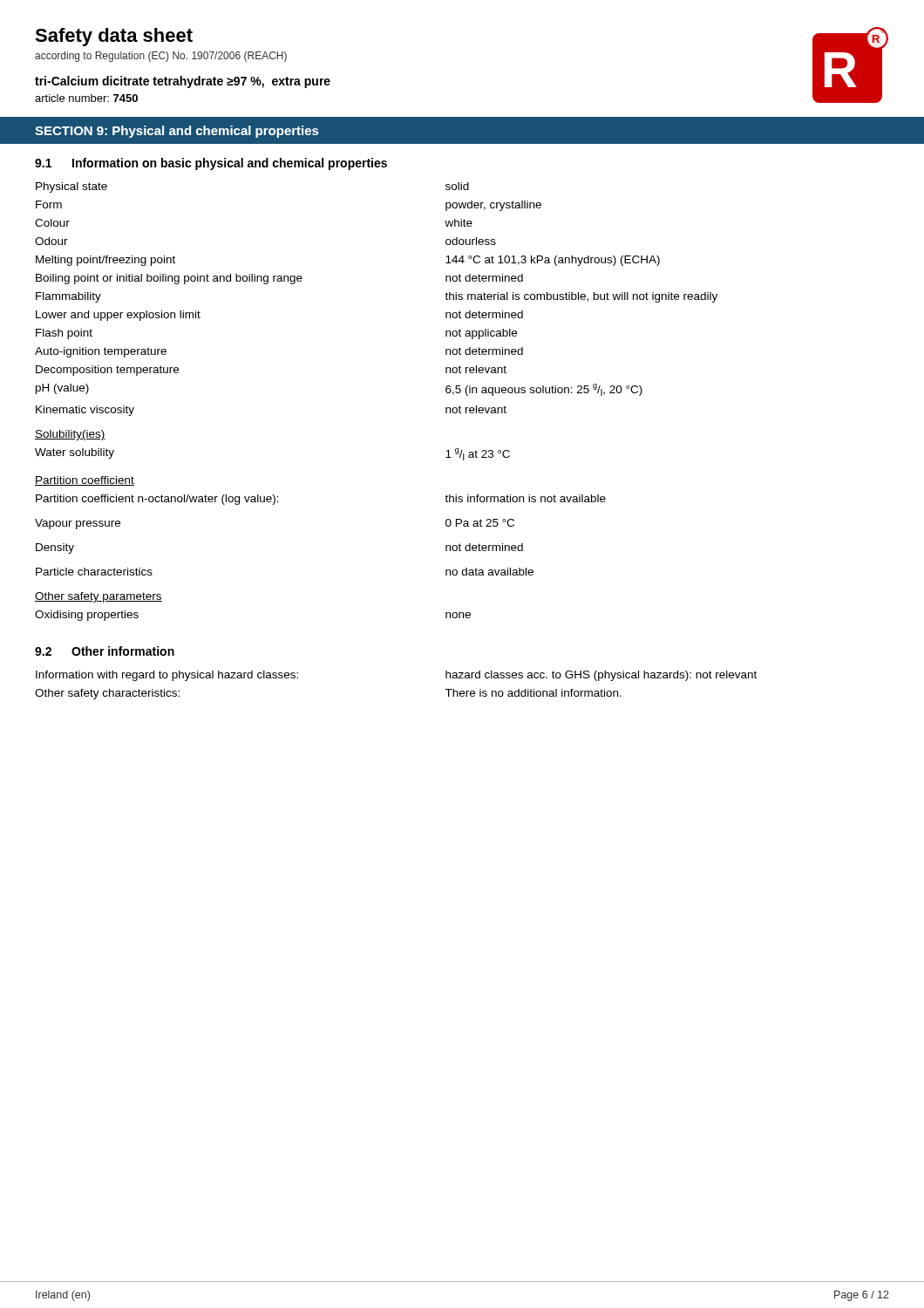Select the text that reads "article number: 7450"
The image size is (924, 1308).
pyautogui.click(x=86, y=98)
